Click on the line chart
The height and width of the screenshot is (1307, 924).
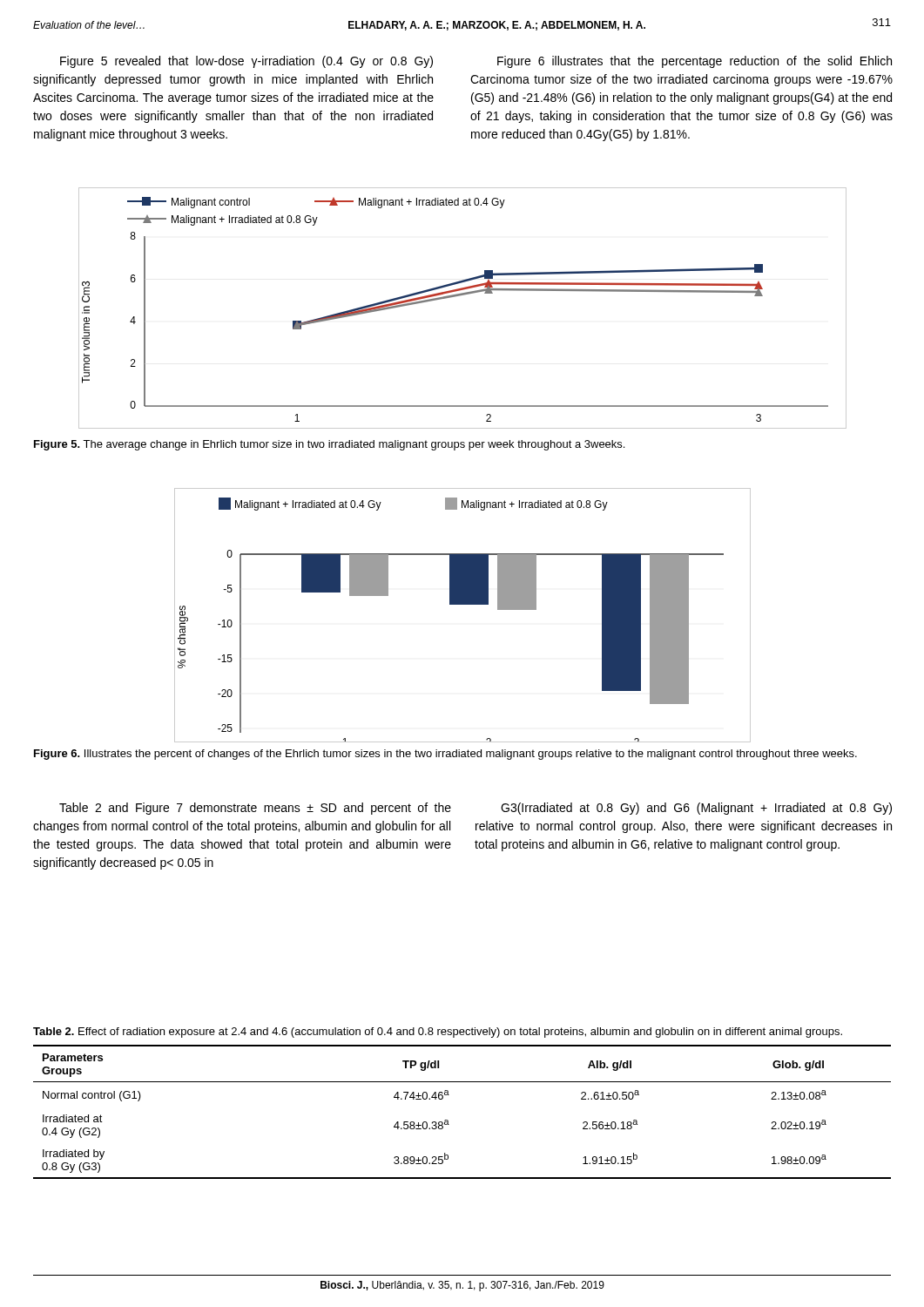(x=462, y=309)
